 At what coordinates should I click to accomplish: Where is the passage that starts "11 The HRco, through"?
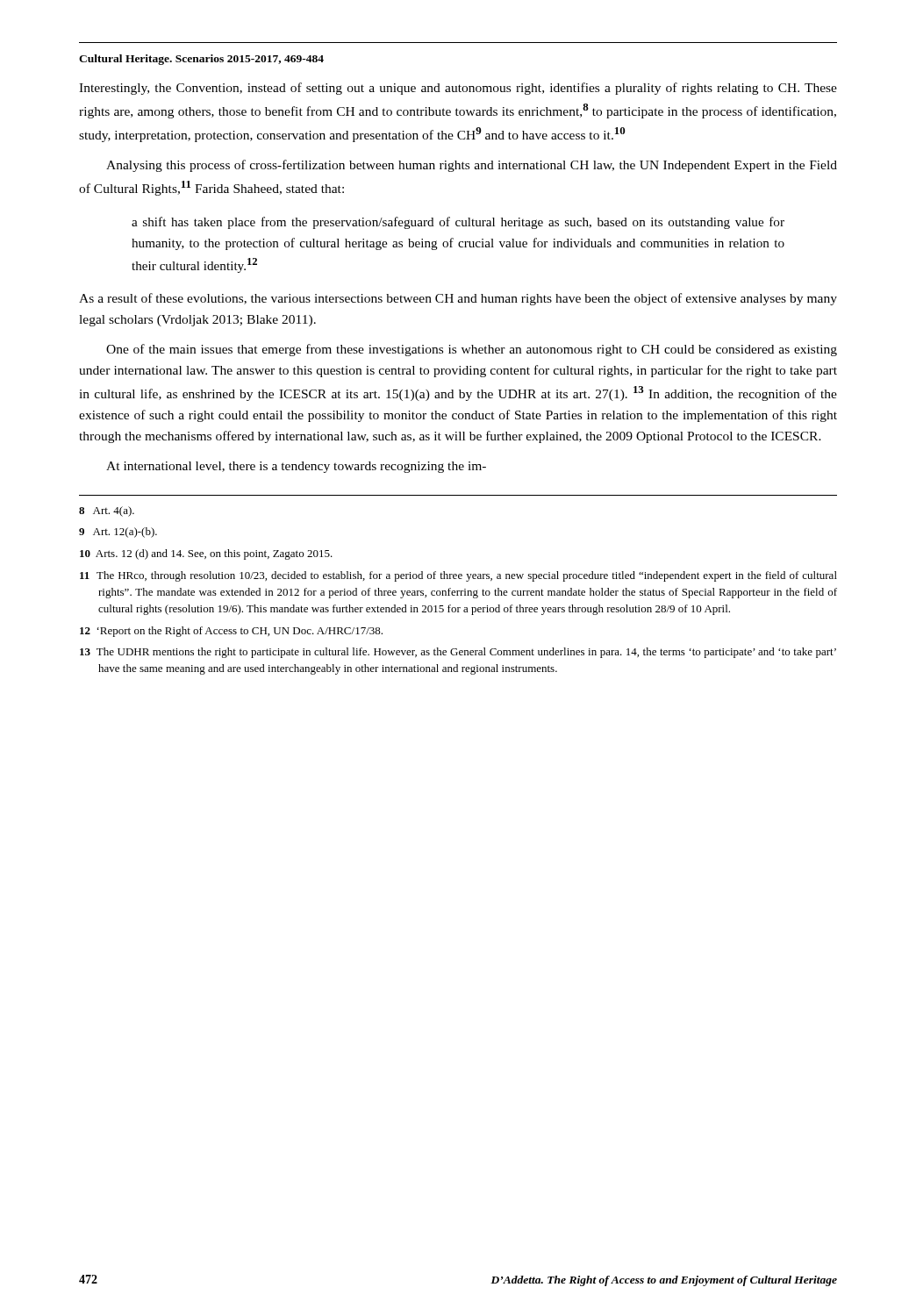(x=458, y=592)
